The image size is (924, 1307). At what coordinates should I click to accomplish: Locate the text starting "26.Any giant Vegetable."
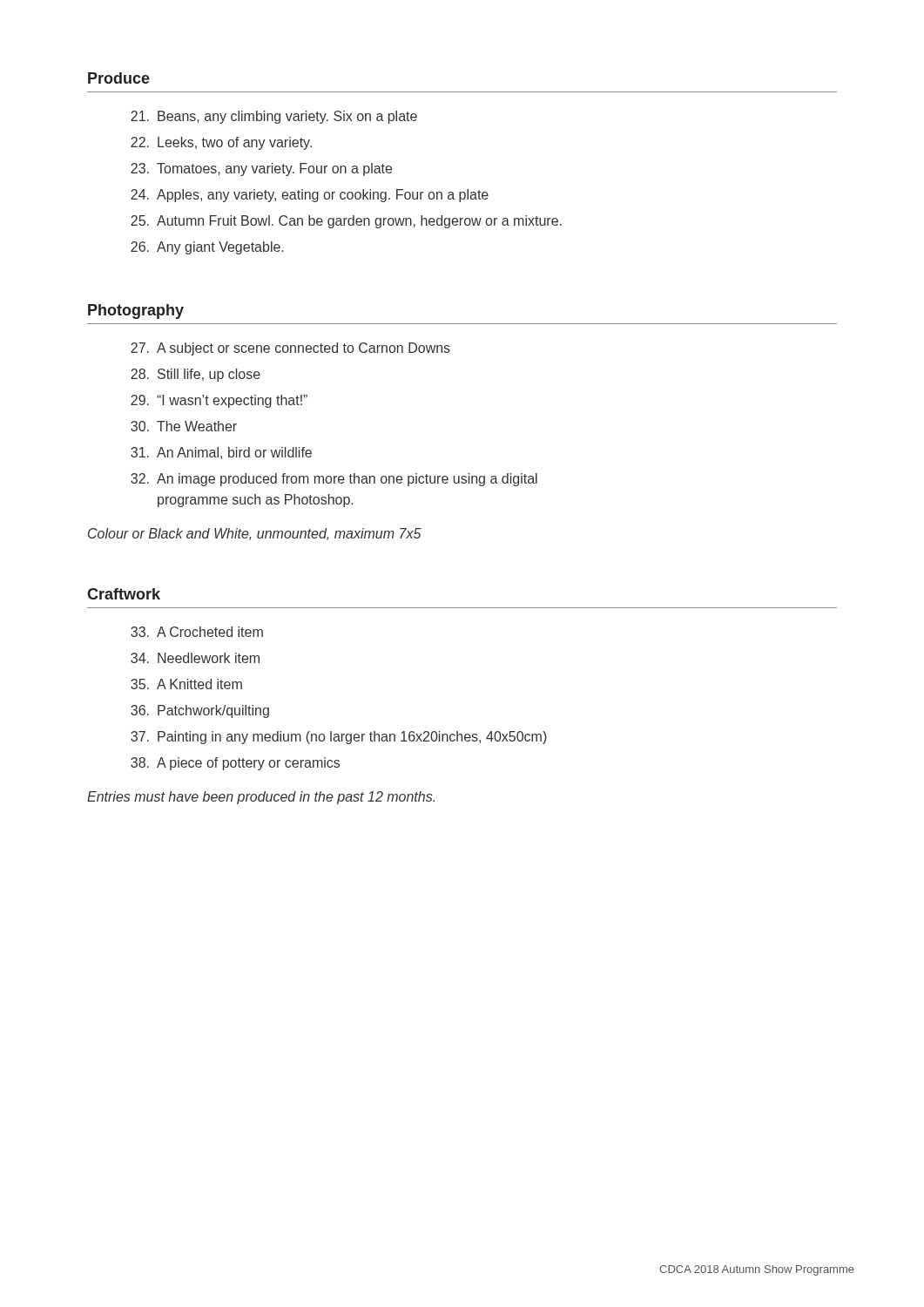(203, 247)
